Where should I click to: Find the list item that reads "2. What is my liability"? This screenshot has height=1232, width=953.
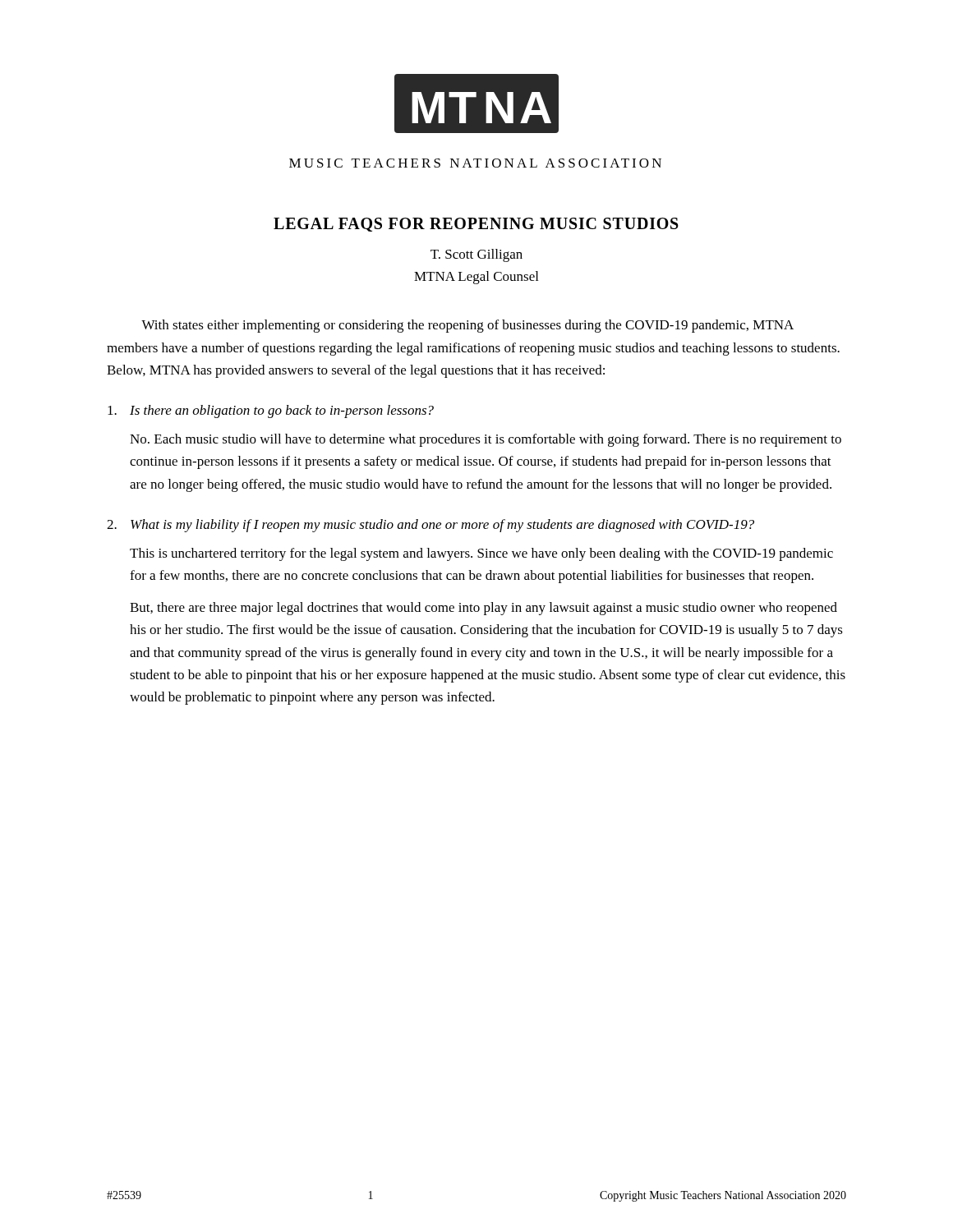(x=476, y=524)
